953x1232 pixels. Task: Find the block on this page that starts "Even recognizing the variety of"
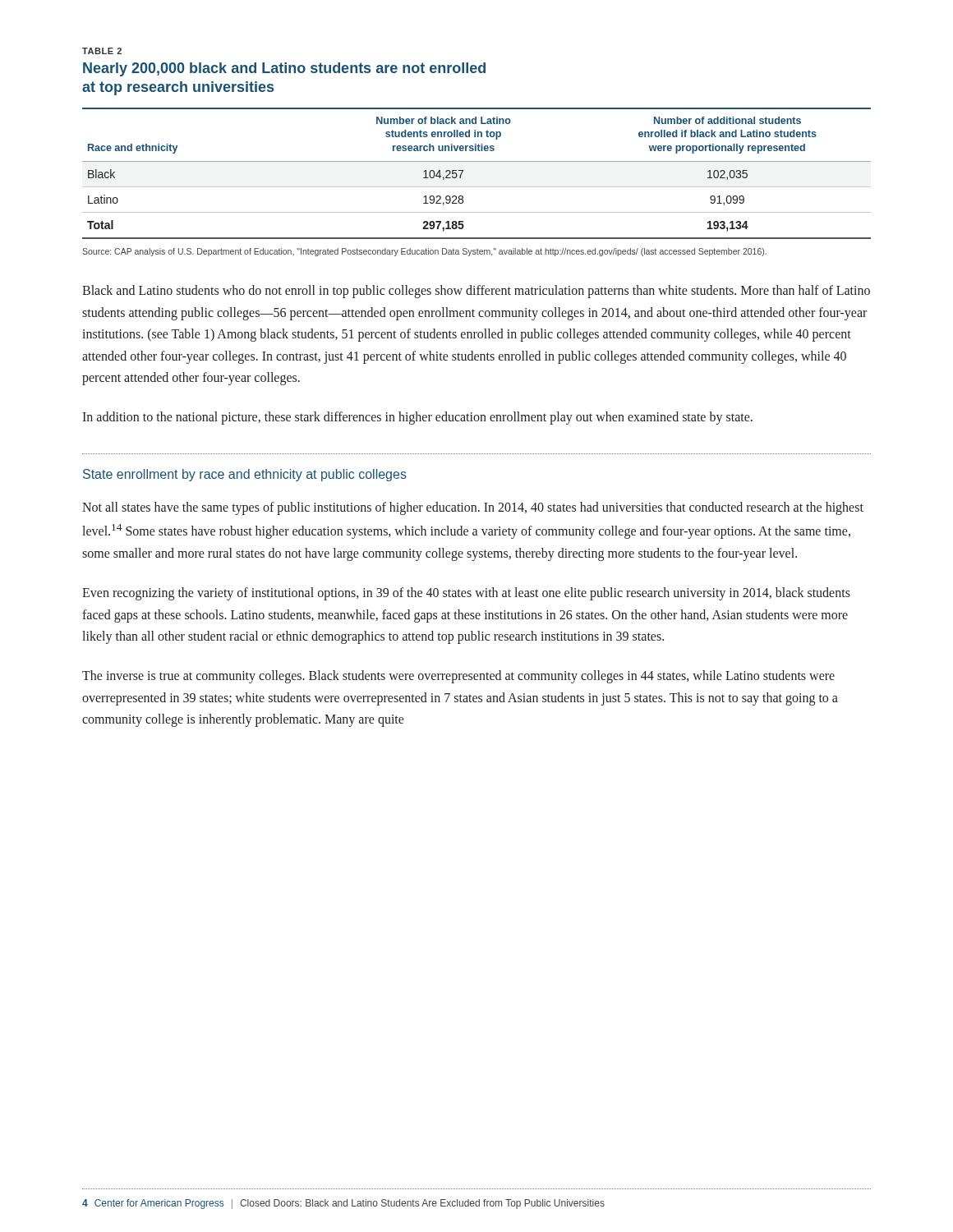[x=466, y=614]
